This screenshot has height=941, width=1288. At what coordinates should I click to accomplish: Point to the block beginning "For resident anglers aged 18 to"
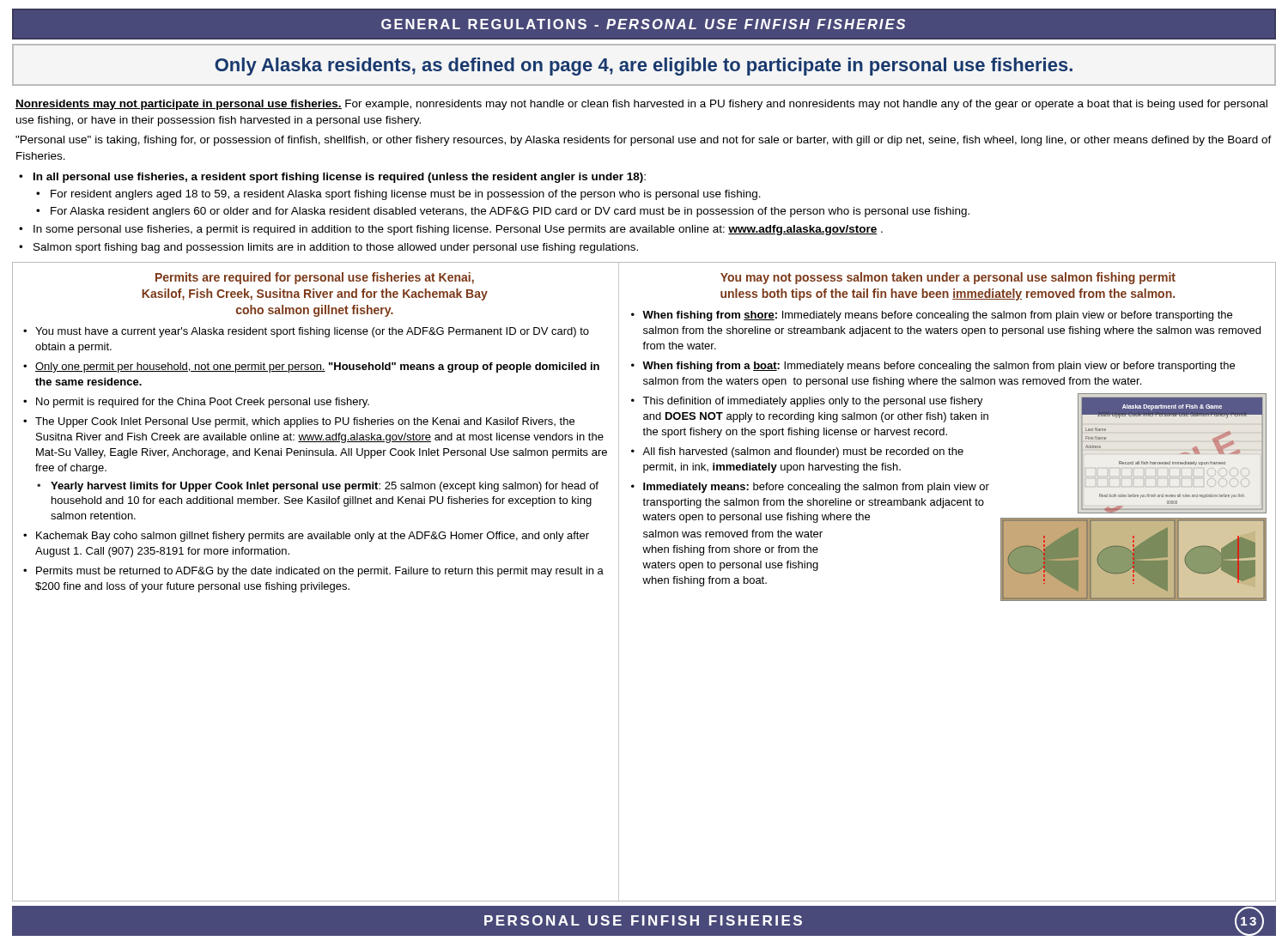pos(406,193)
